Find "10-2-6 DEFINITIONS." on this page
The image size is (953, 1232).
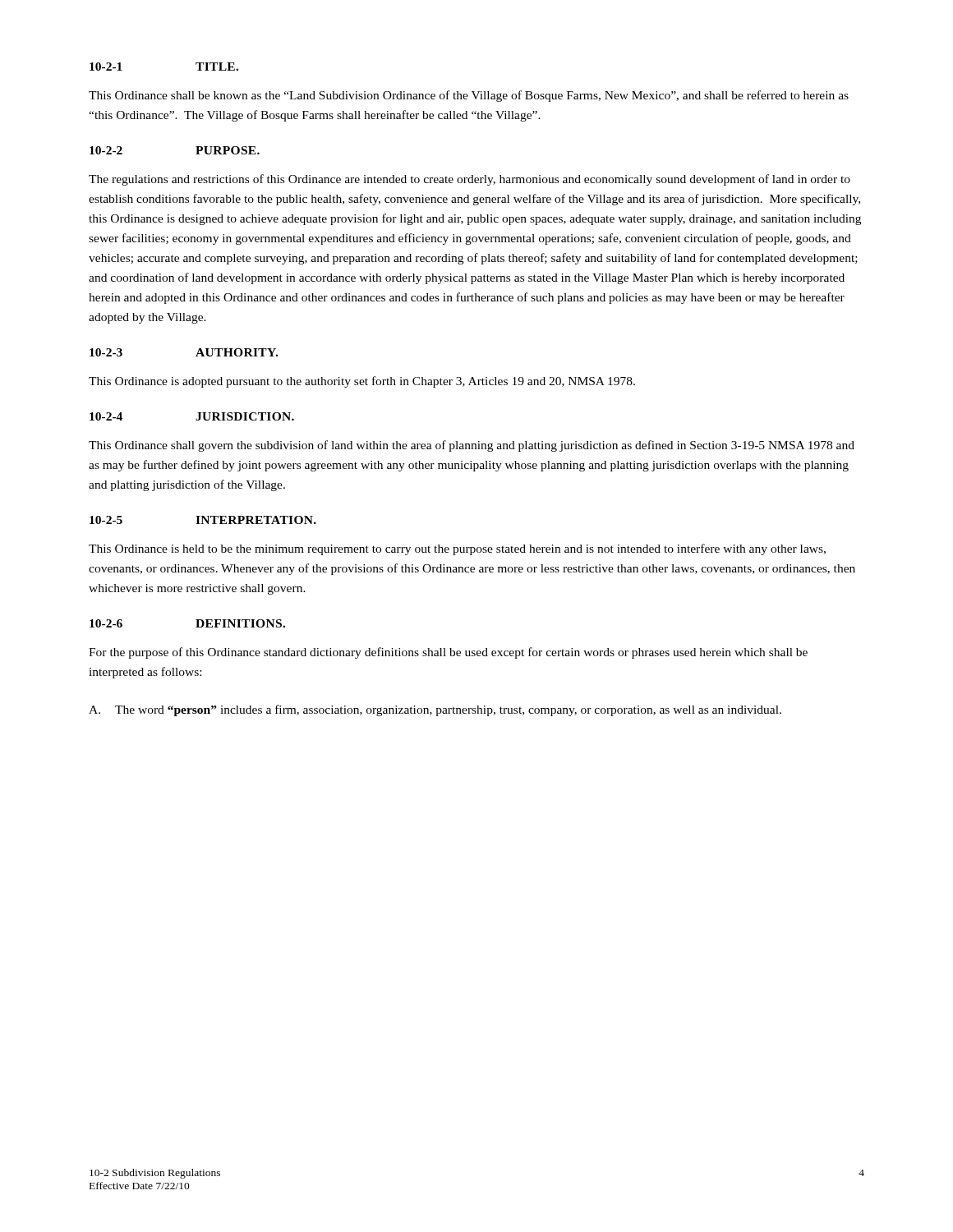[x=187, y=624]
